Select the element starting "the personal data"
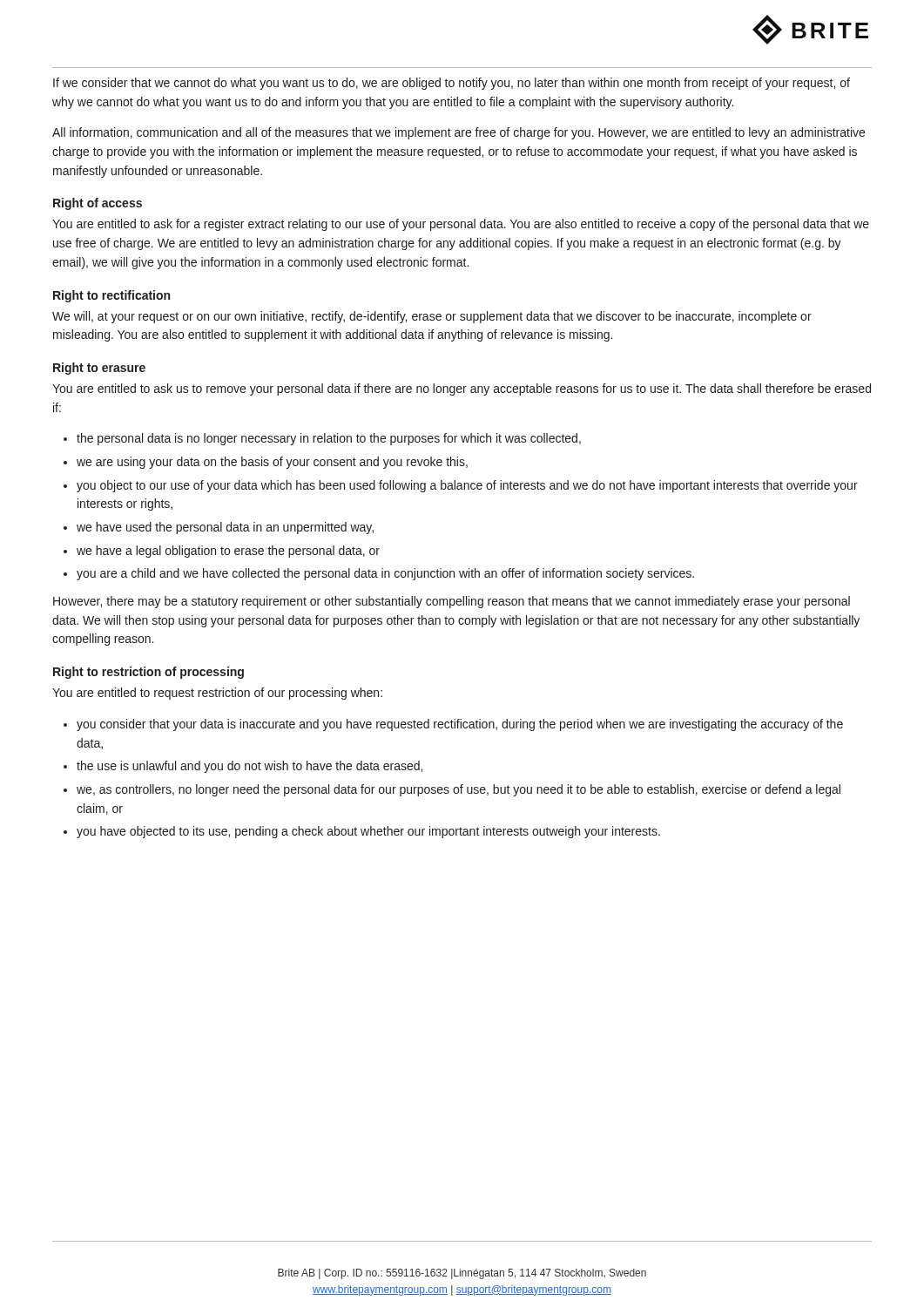Viewport: 924px width, 1307px height. (329, 438)
